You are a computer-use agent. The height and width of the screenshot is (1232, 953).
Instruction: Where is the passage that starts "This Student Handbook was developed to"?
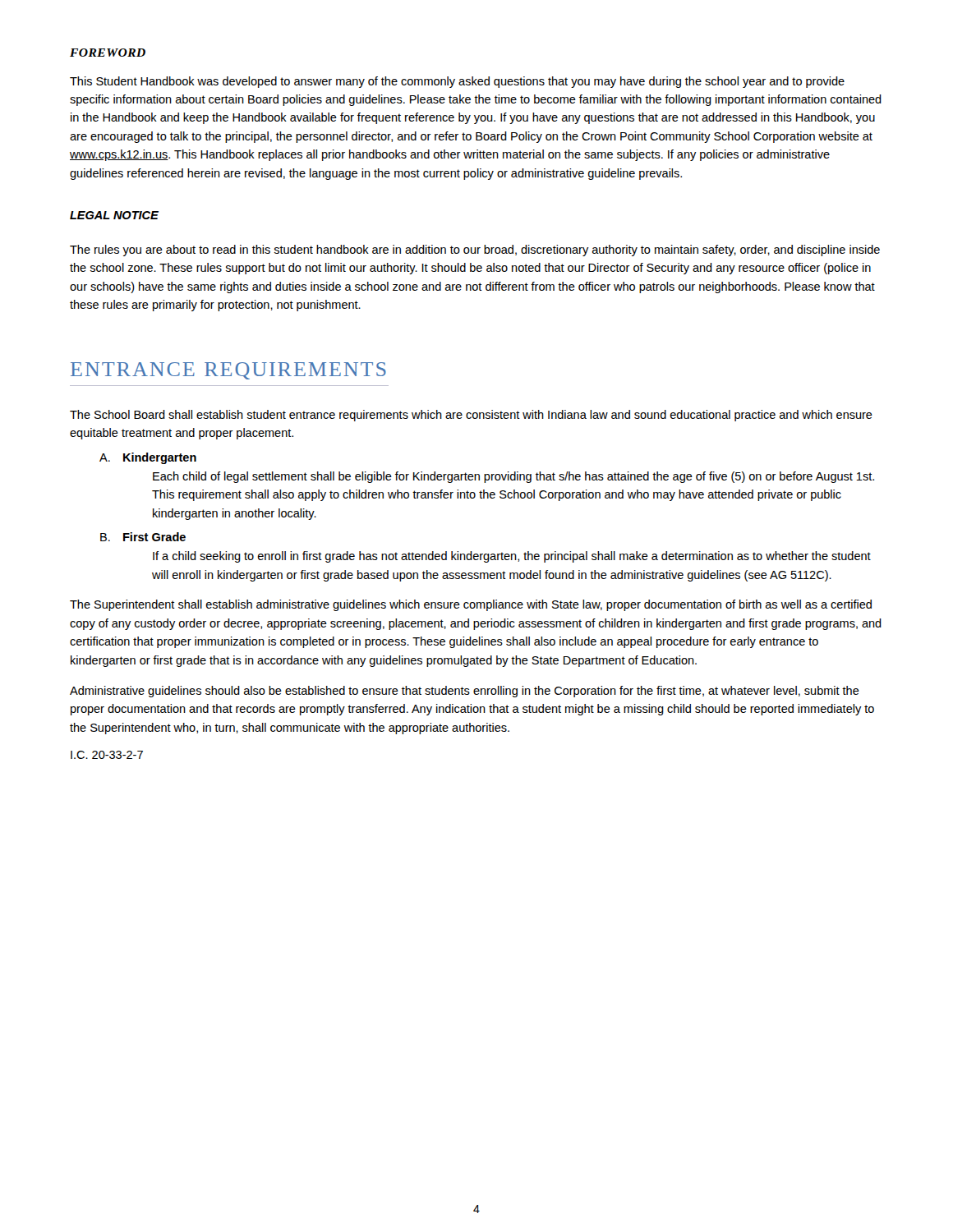tap(476, 127)
